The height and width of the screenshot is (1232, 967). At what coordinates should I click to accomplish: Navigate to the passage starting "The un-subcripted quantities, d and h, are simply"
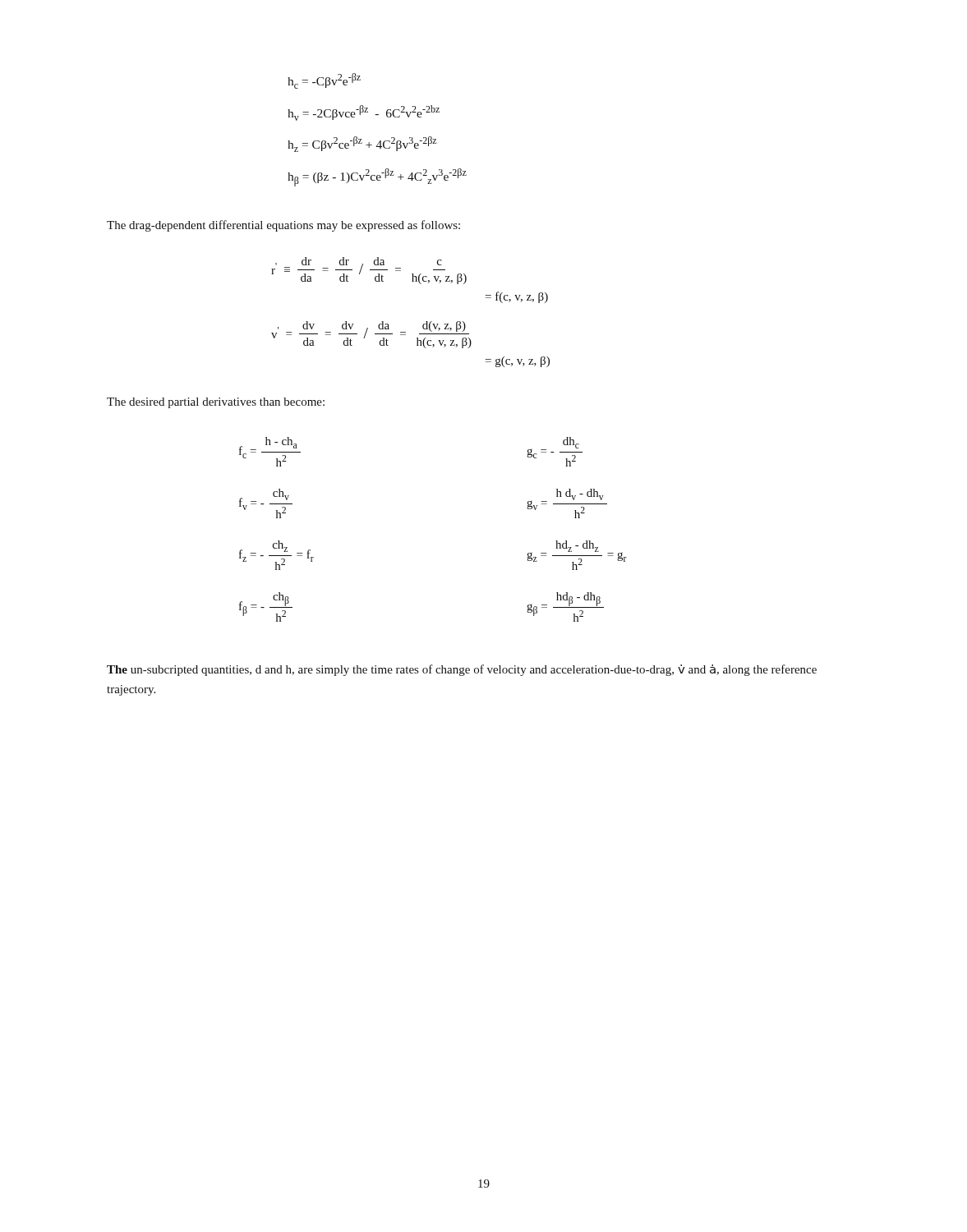coord(462,679)
